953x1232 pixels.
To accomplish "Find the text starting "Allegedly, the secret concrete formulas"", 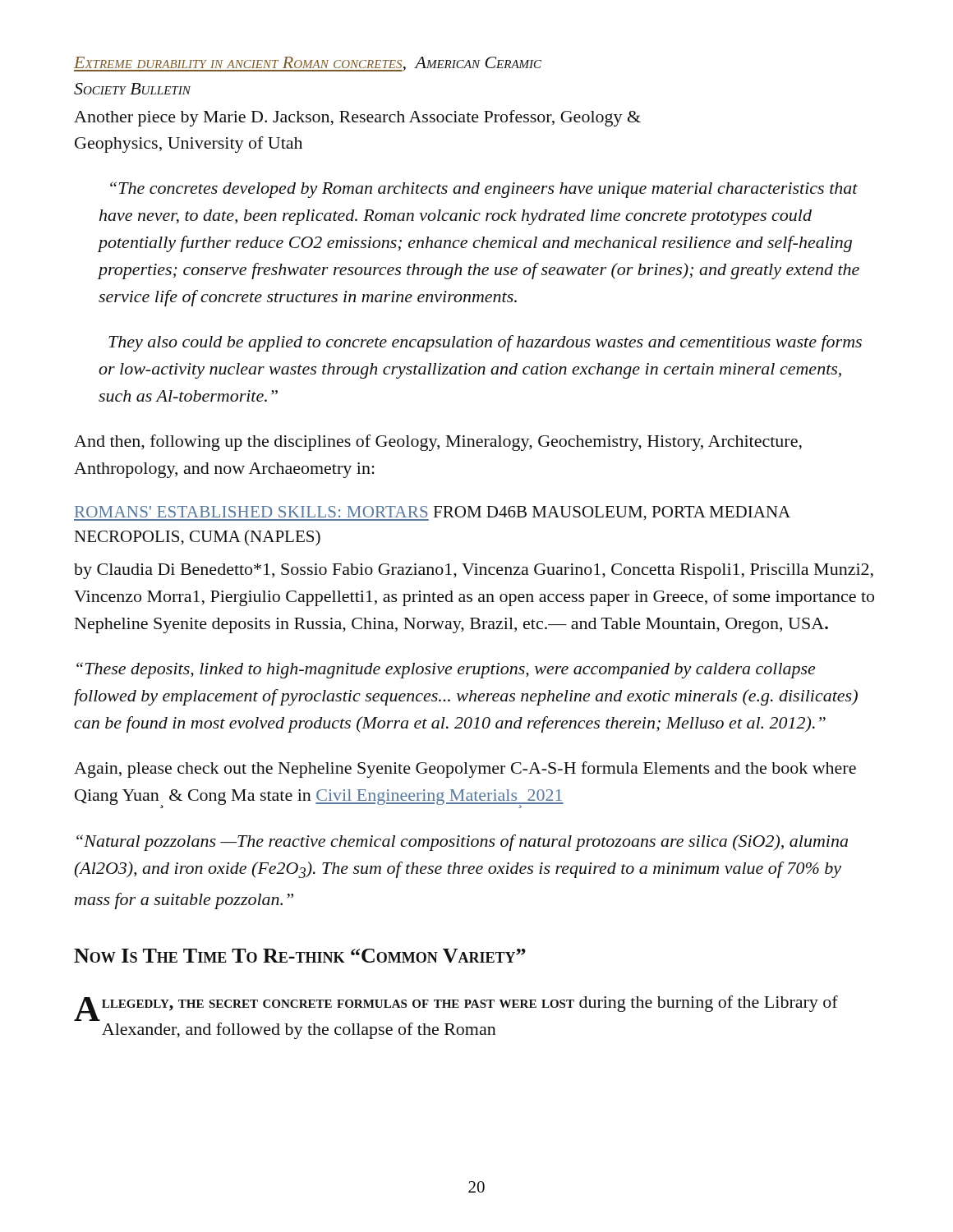I will pyautogui.click(x=456, y=1014).
